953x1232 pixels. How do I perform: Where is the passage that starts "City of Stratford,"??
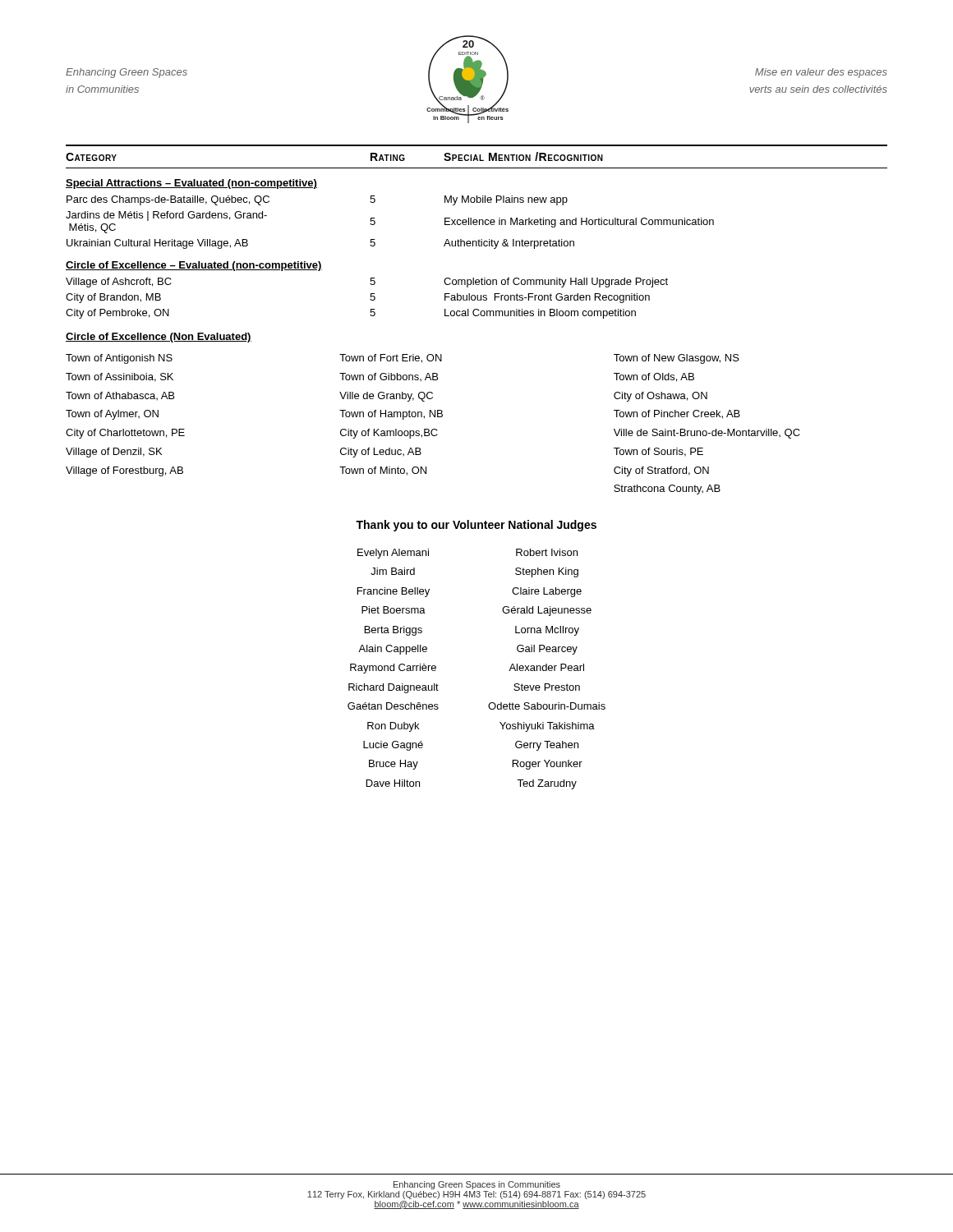662,470
